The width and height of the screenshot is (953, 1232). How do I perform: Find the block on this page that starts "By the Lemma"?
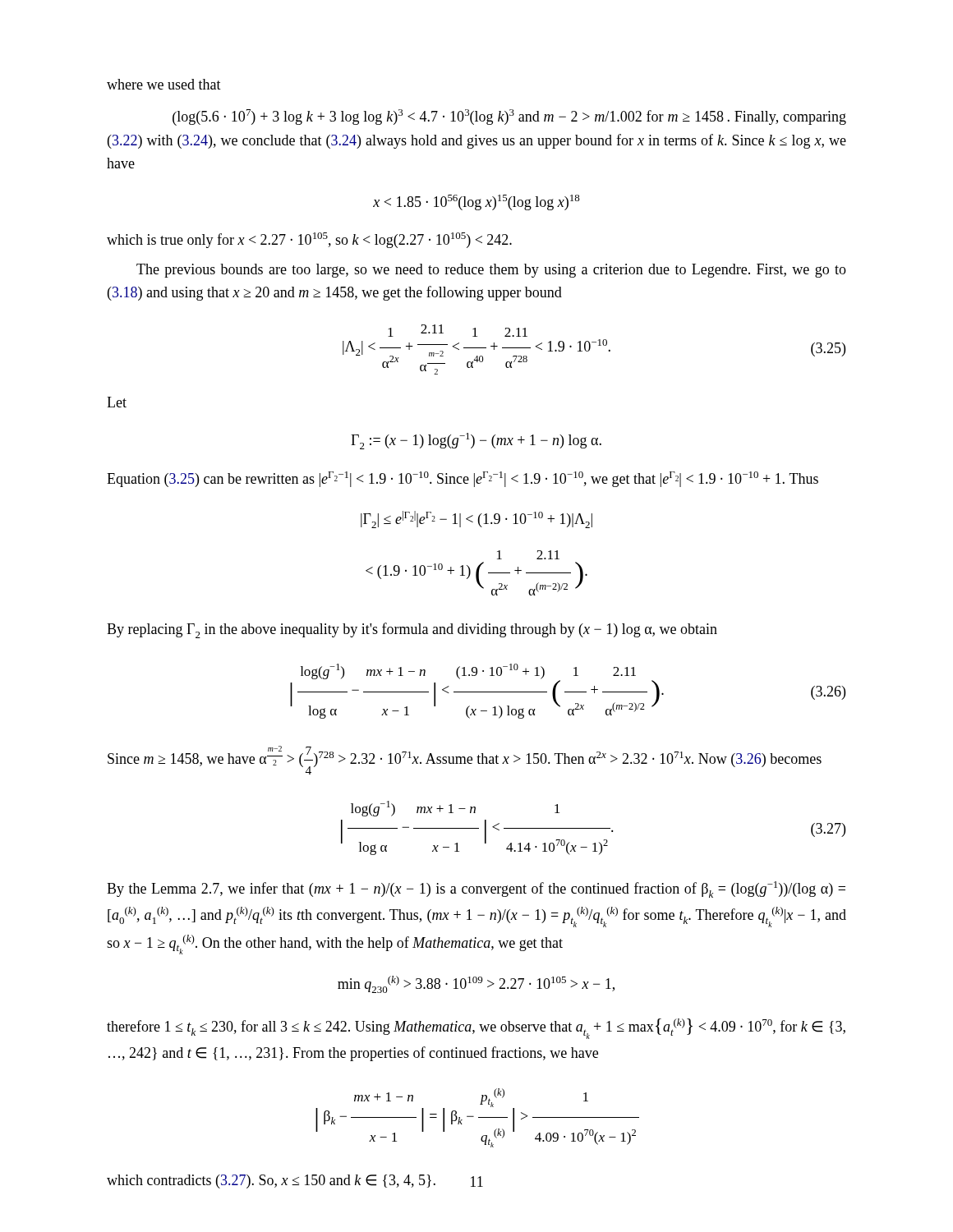[x=476, y=917]
